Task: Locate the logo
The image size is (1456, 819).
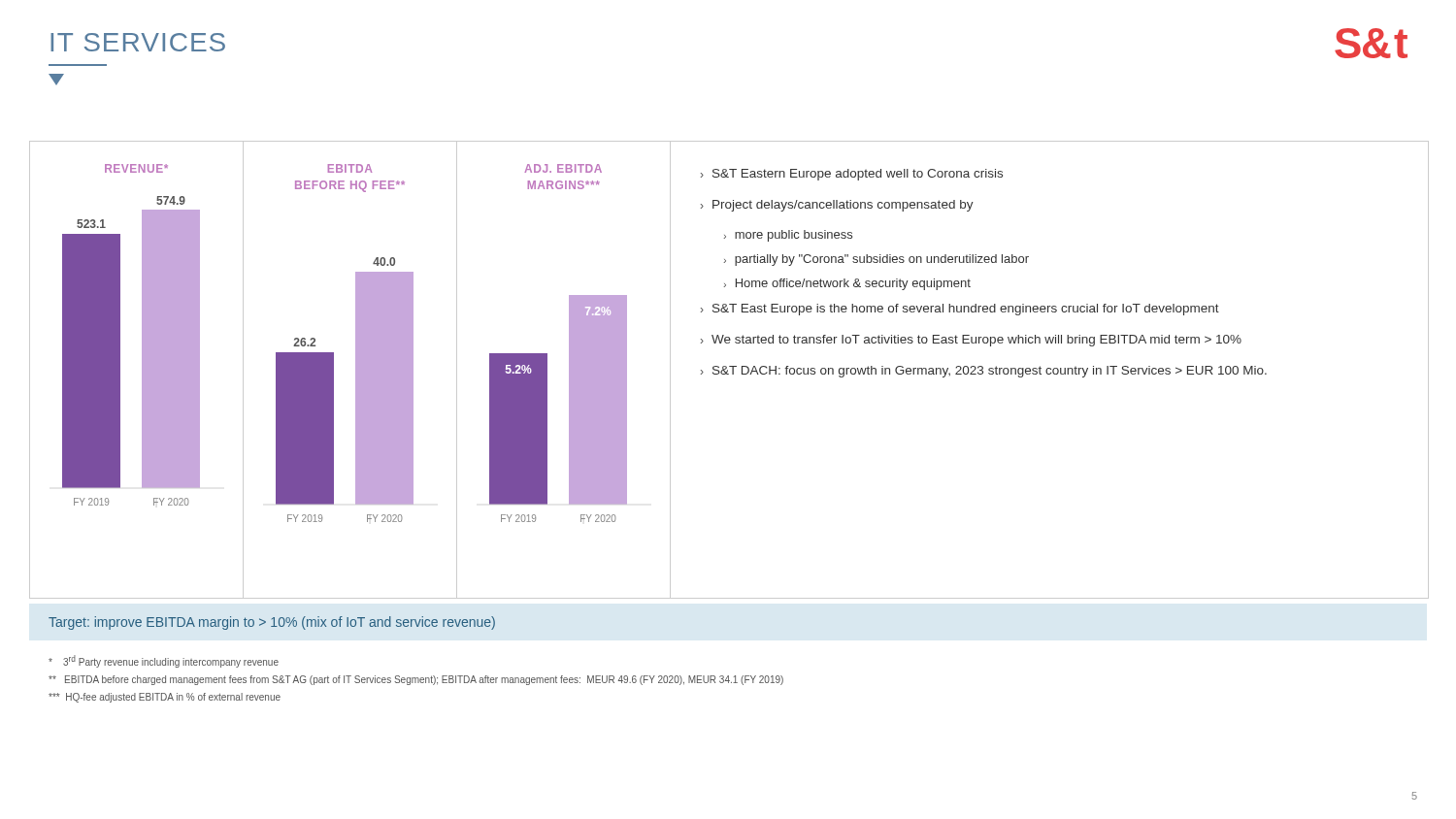Action: 1376,45
